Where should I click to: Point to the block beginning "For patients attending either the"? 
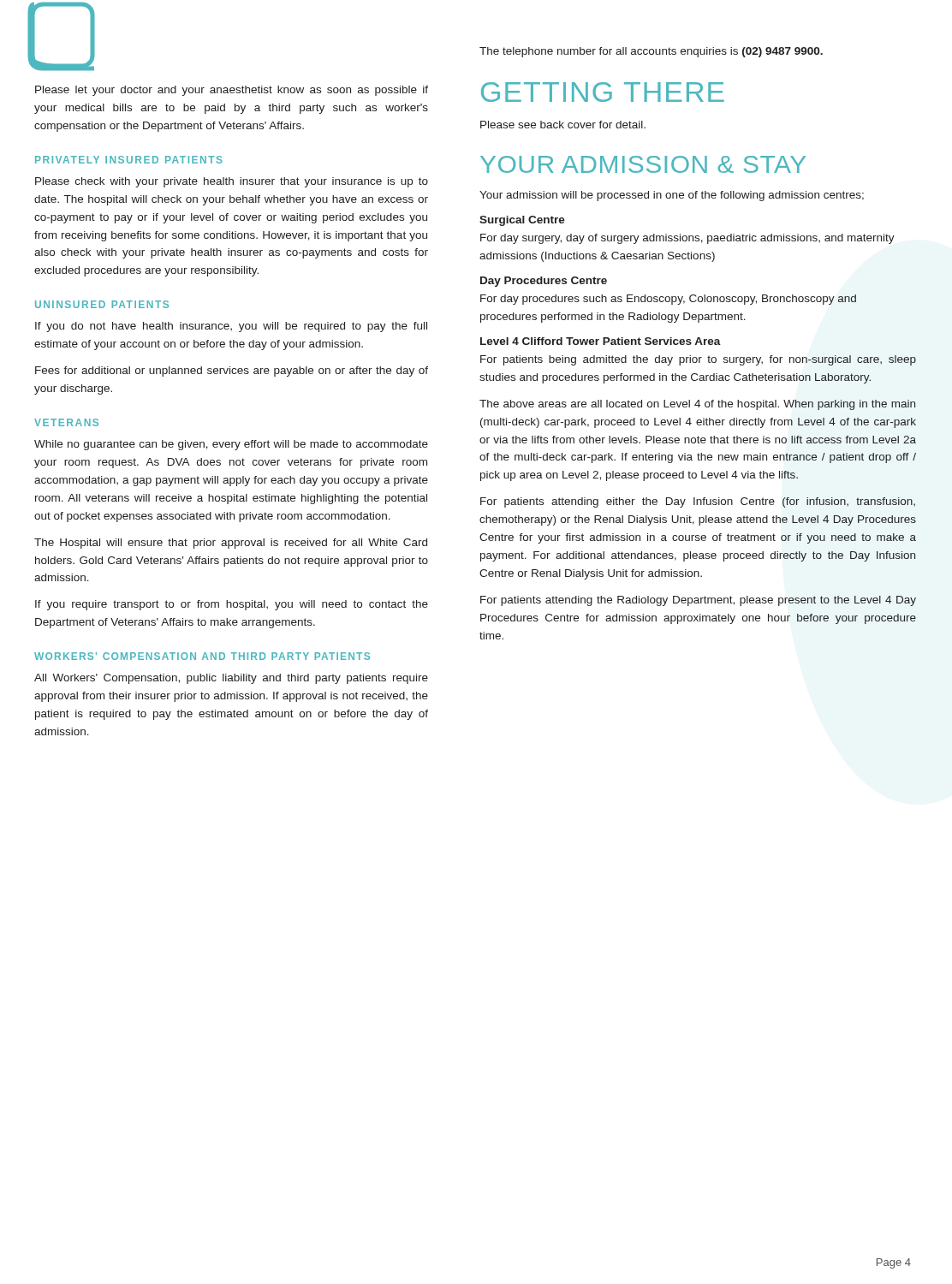click(698, 538)
